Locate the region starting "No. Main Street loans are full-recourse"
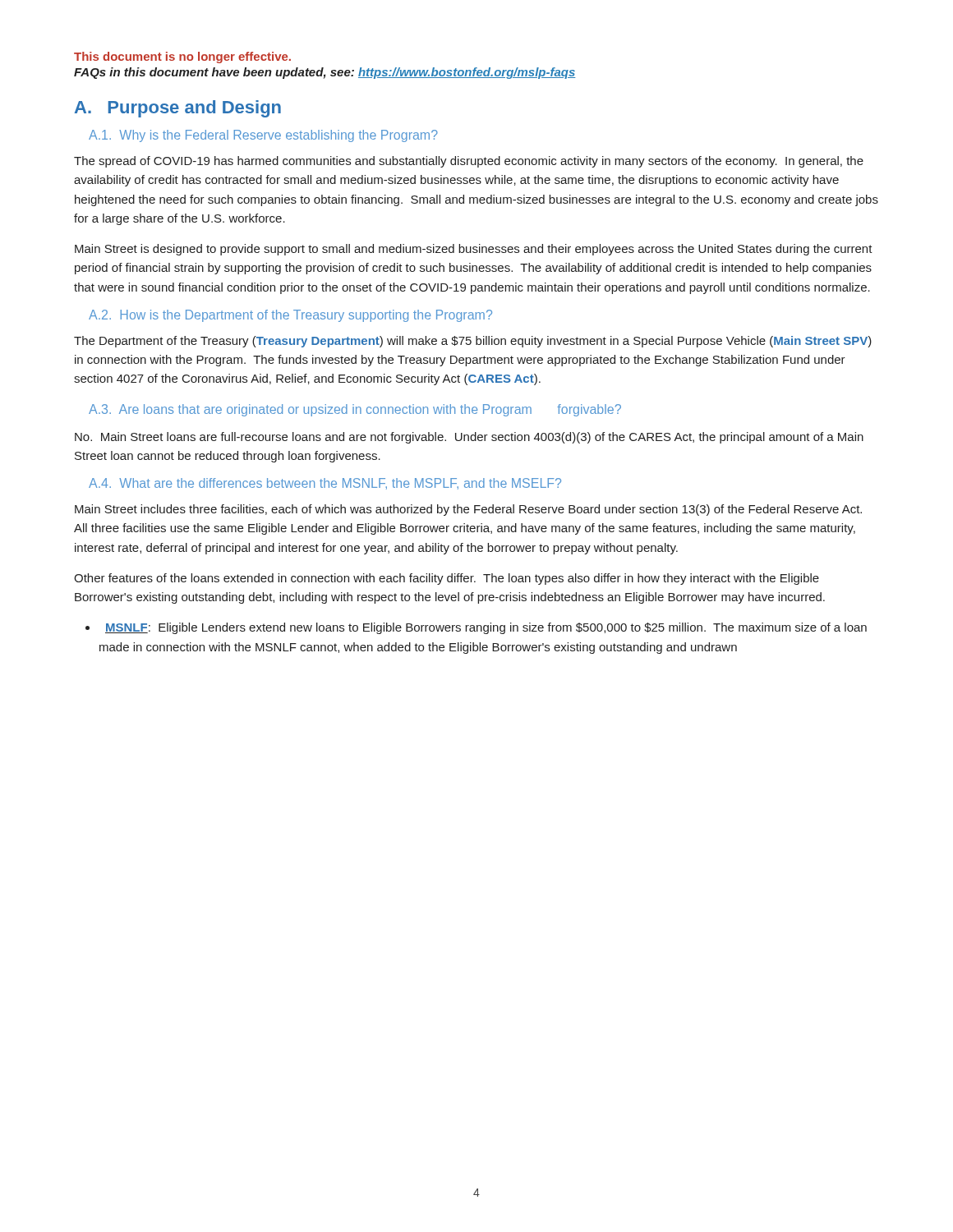953x1232 pixels. point(476,446)
